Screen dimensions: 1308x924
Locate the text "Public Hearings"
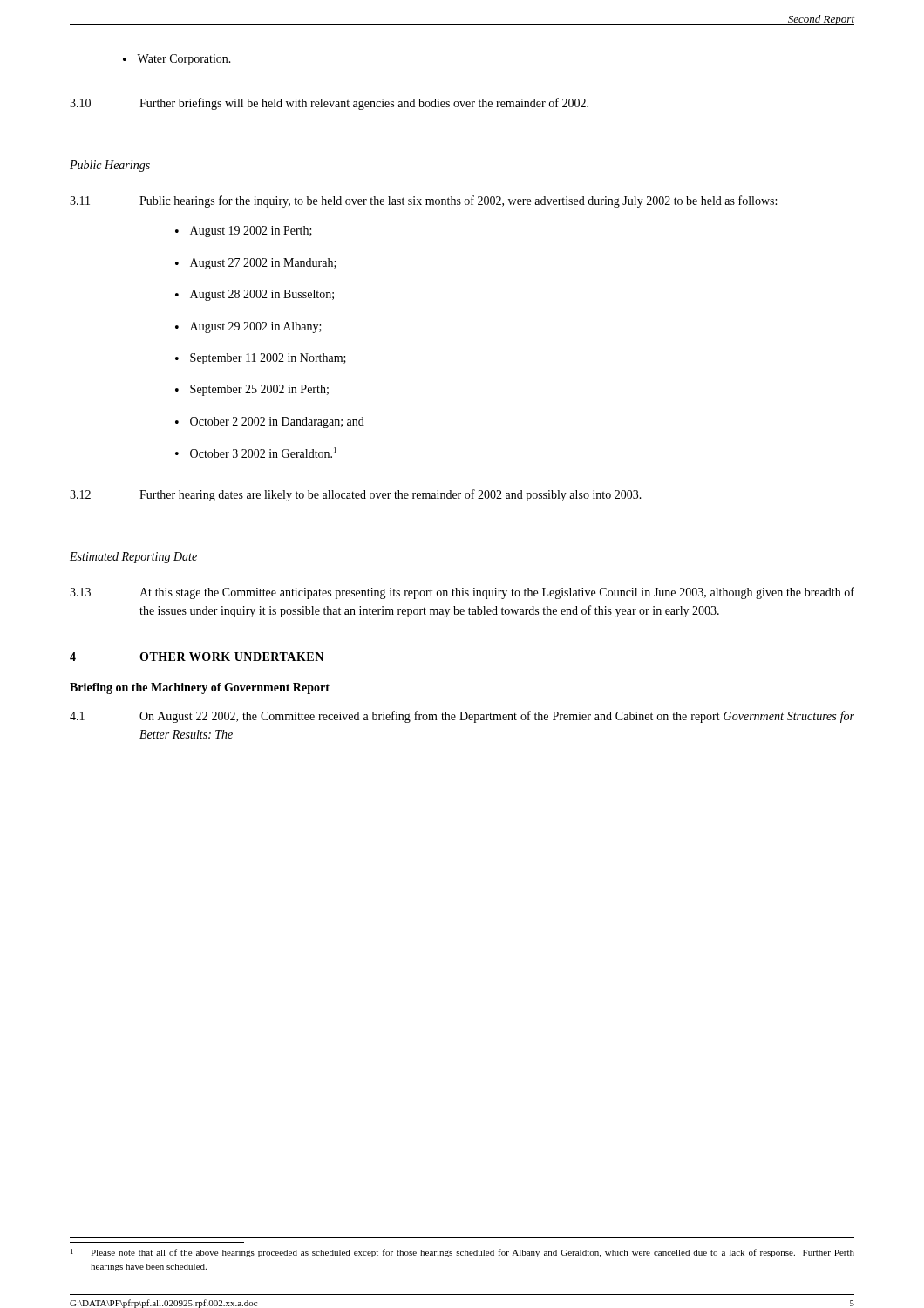[x=110, y=166]
